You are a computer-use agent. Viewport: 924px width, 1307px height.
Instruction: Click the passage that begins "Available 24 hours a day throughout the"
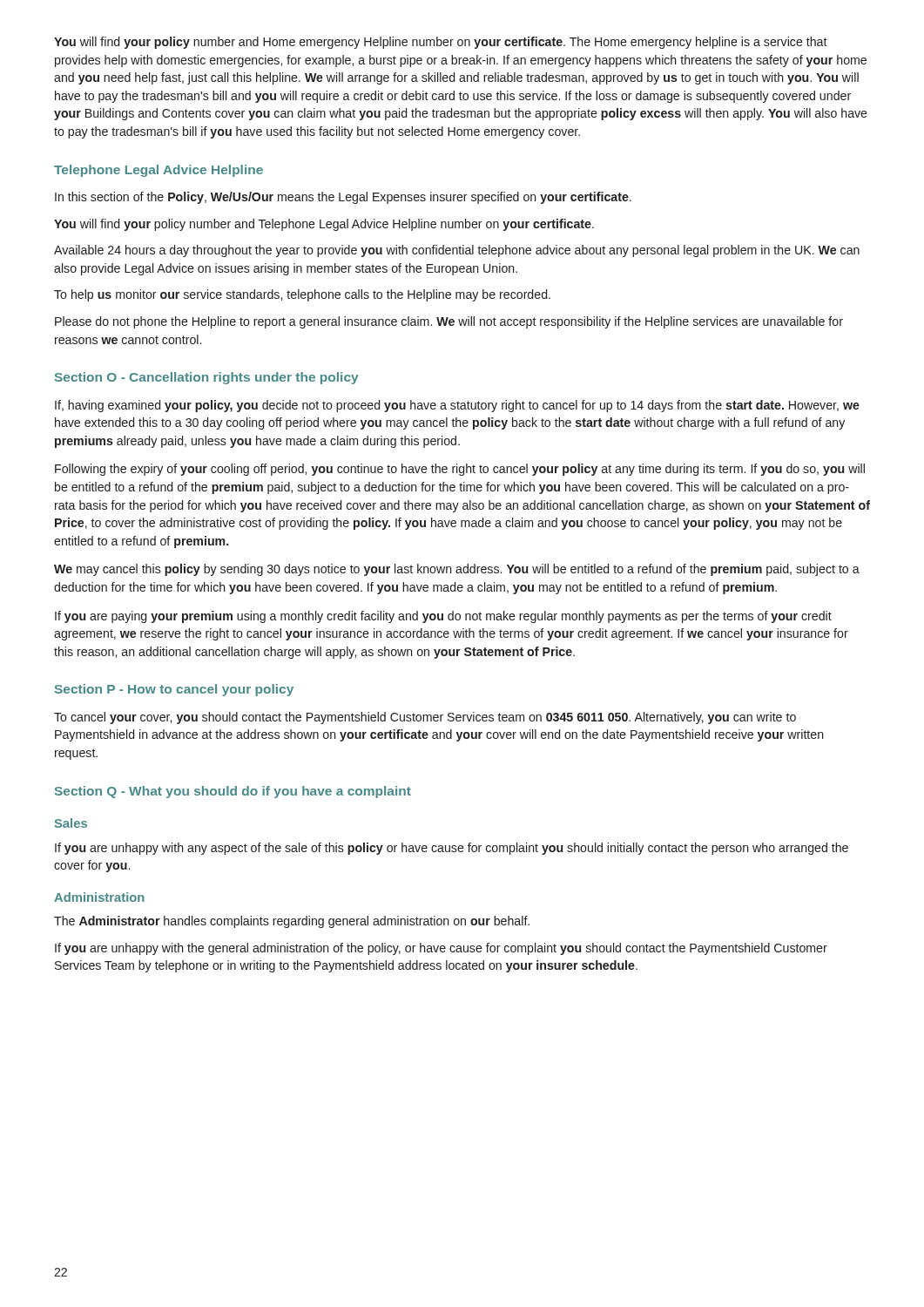tap(457, 259)
